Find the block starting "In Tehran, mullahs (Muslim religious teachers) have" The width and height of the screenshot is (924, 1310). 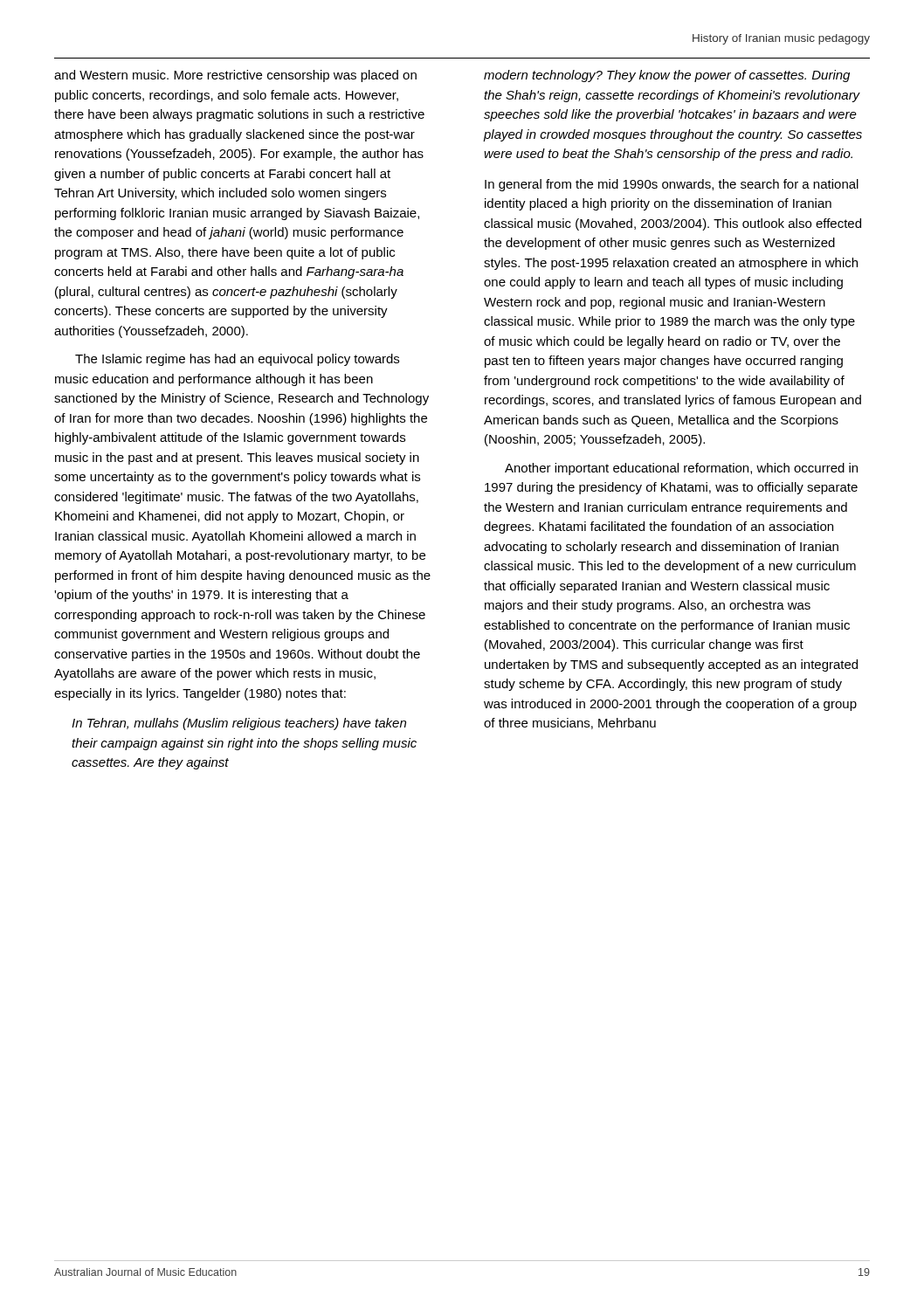[x=252, y=743]
